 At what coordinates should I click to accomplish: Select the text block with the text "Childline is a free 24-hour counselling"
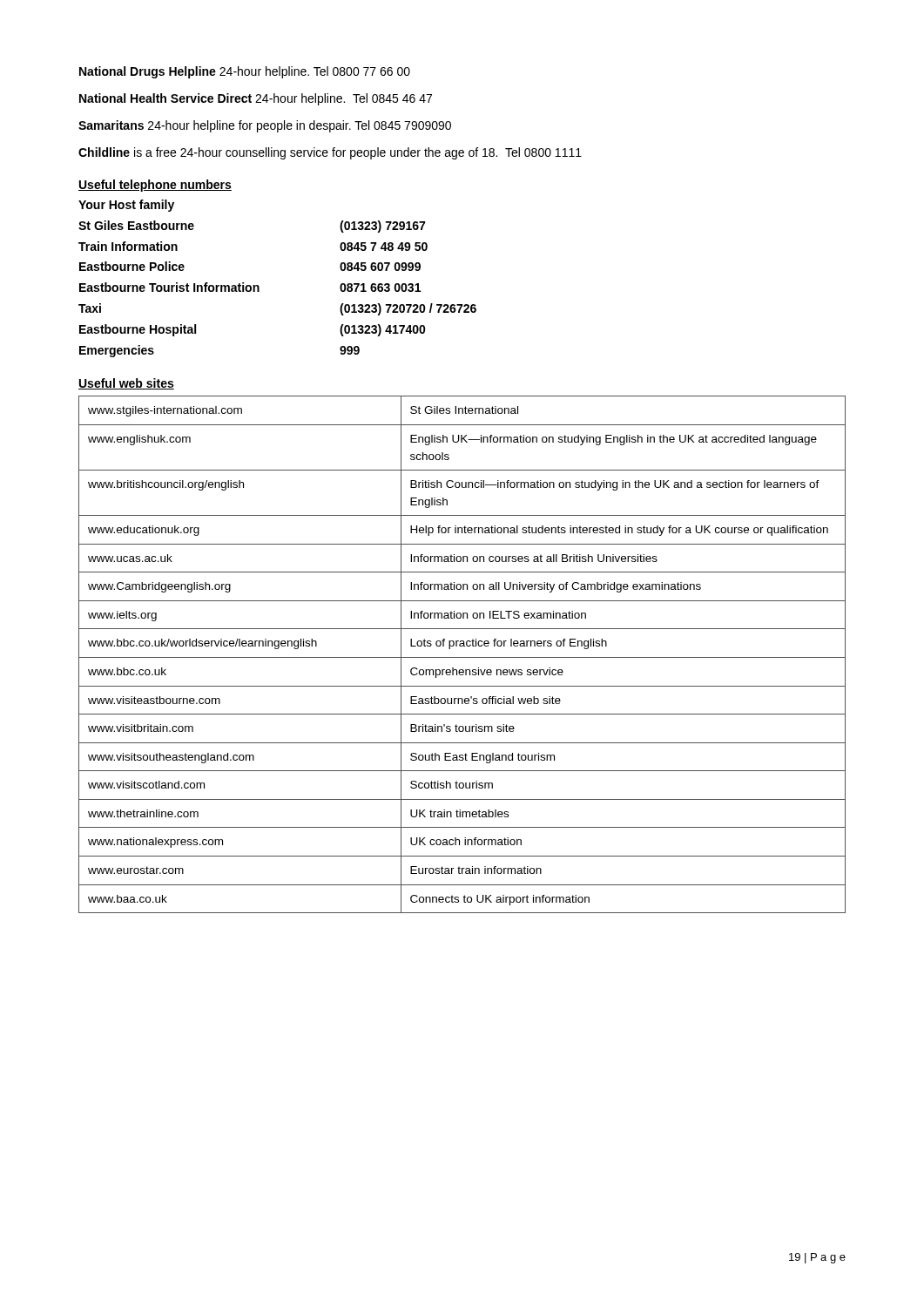[330, 152]
